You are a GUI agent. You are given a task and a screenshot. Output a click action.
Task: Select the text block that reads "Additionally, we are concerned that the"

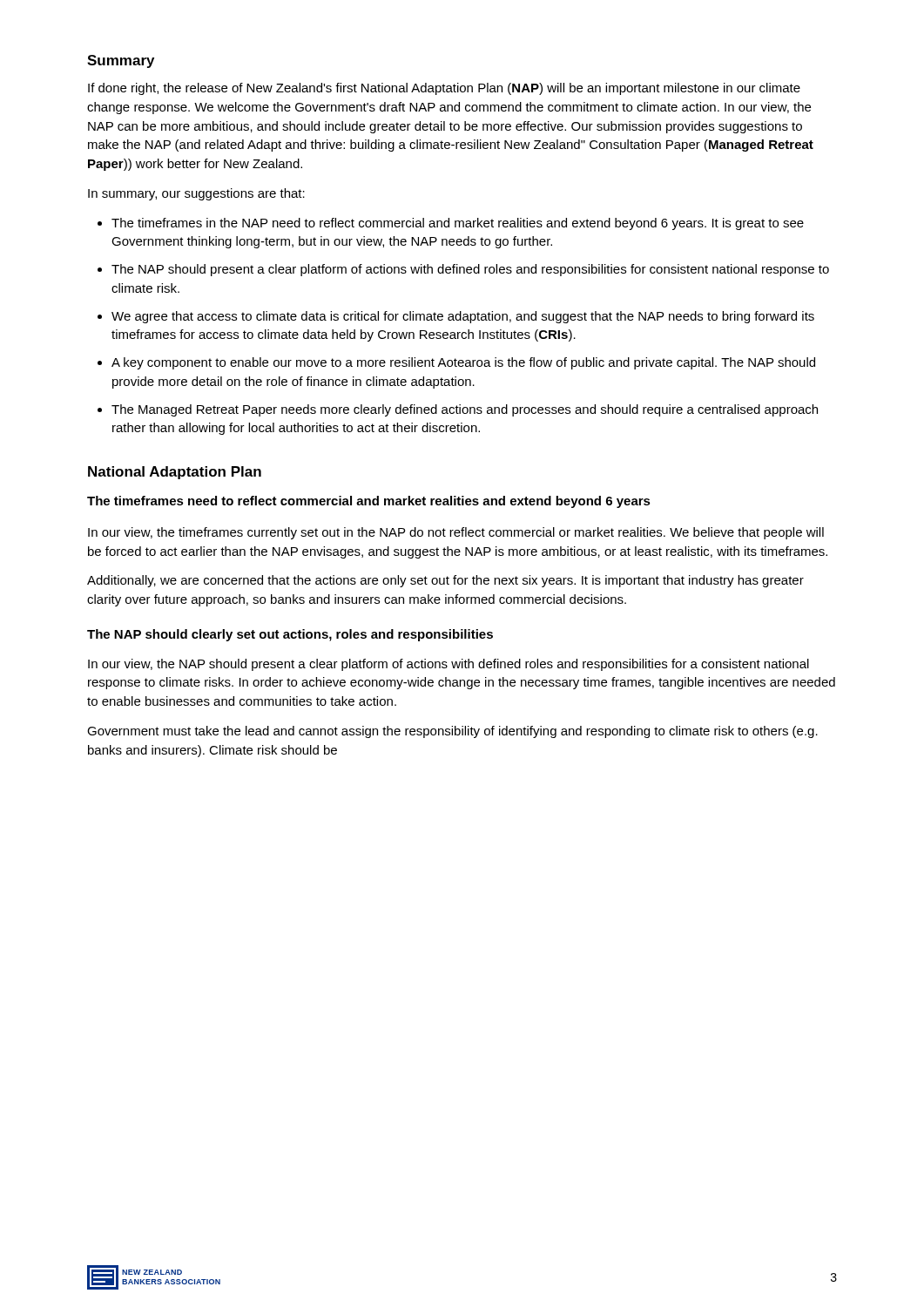462,590
